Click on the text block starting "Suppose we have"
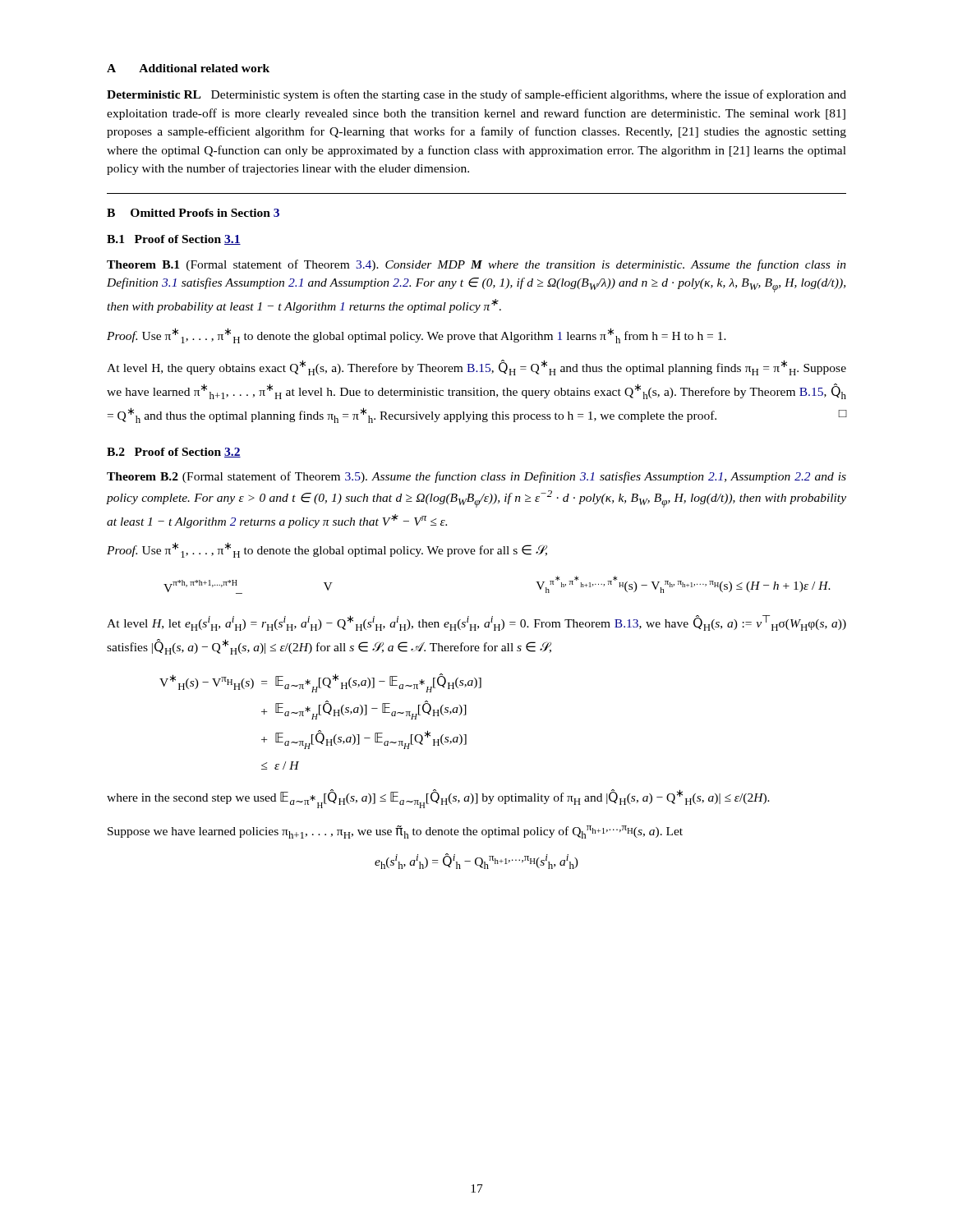953x1232 pixels. [476, 832]
